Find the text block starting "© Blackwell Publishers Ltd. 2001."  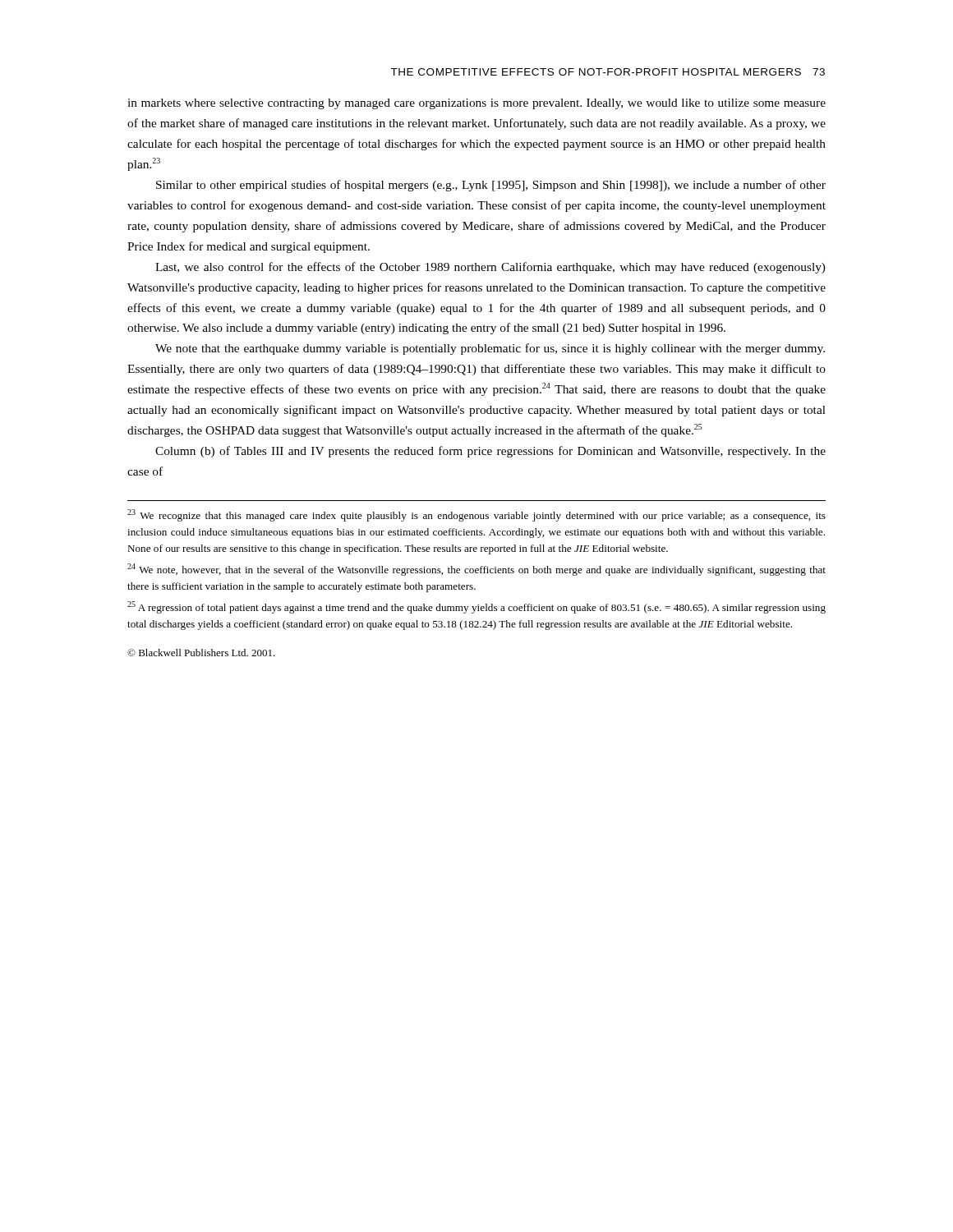coord(201,652)
